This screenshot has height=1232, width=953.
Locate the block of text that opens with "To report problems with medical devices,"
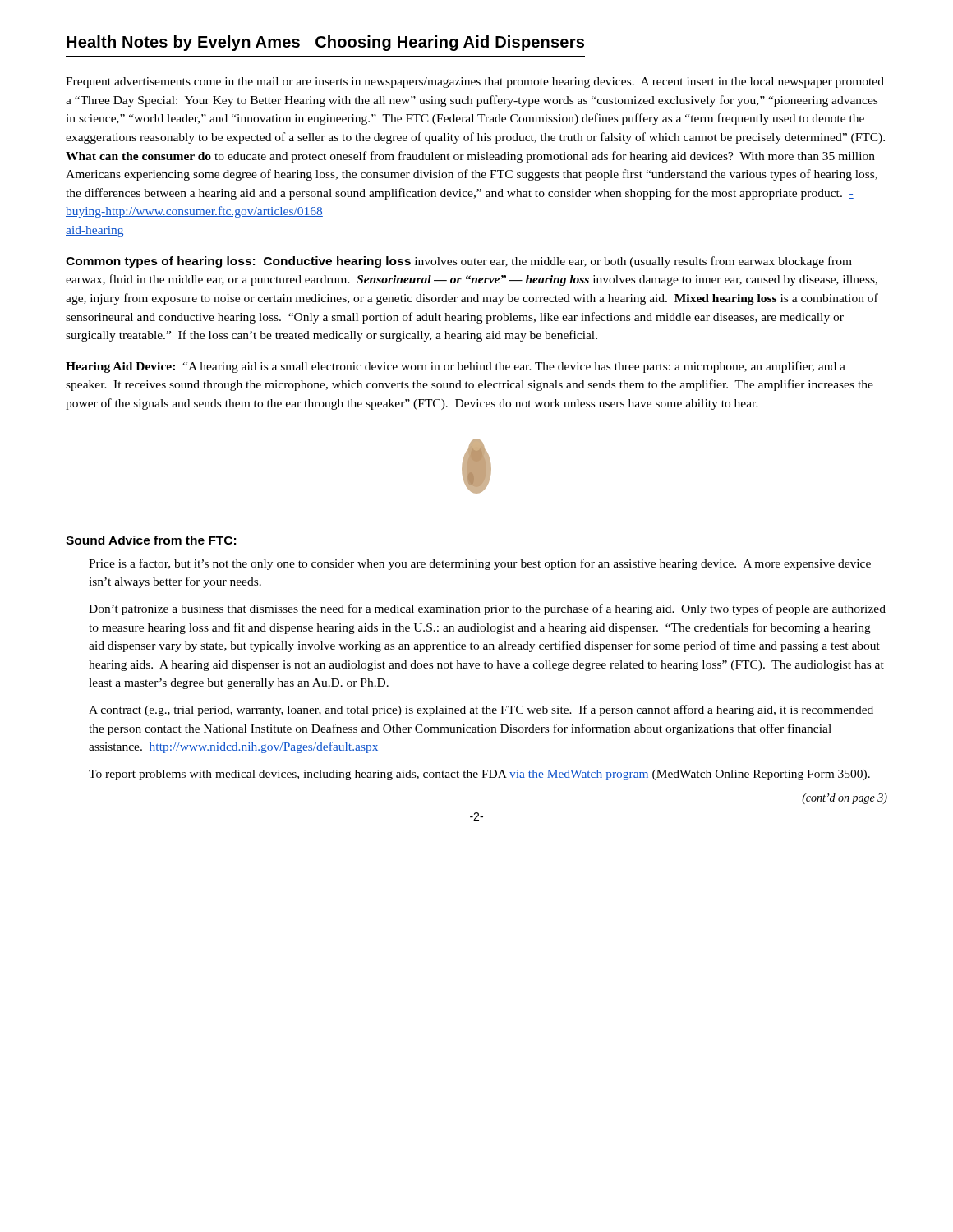click(480, 773)
